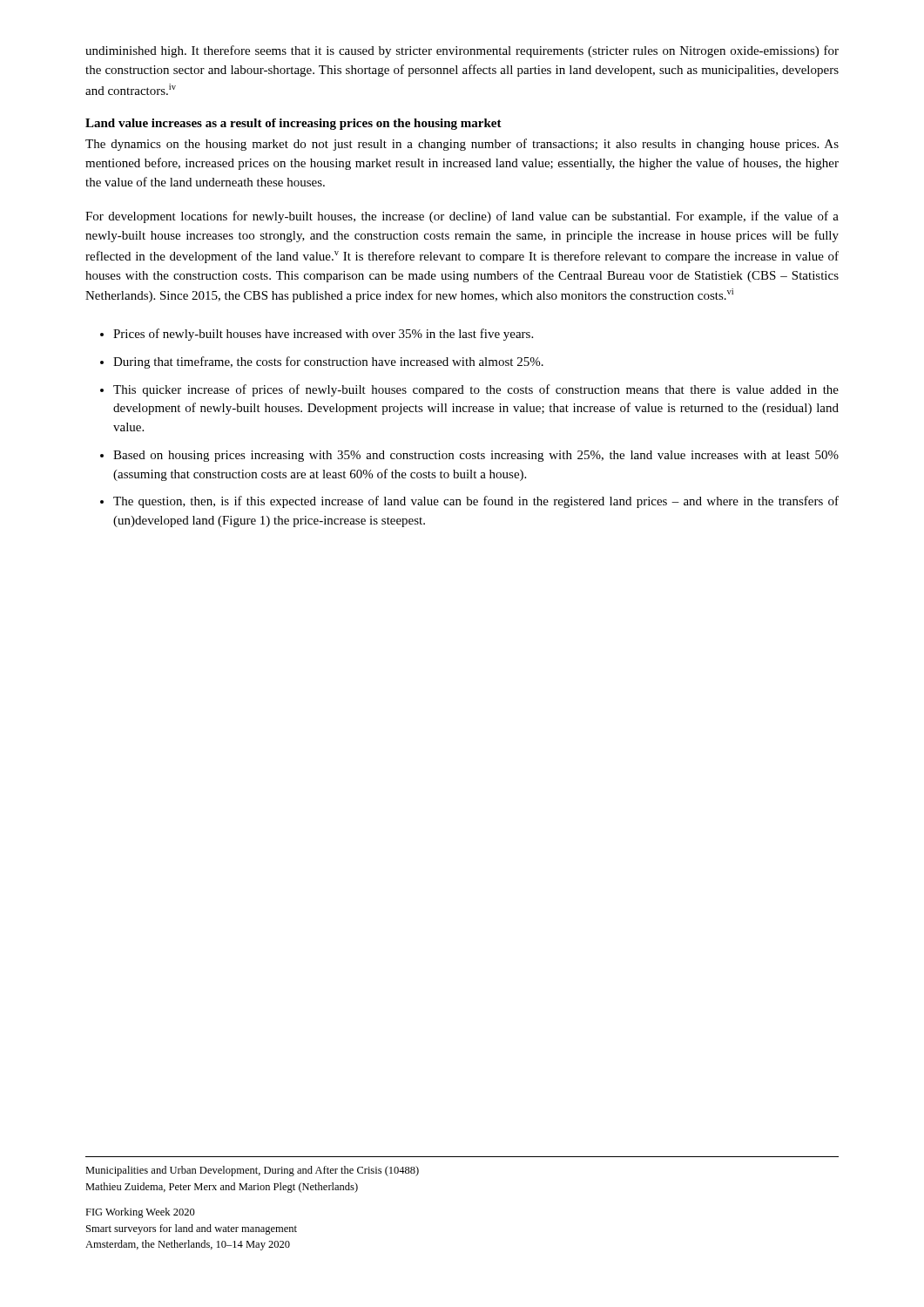
Task: Locate the text block with the text "The dynamics on"
Action: click(462, 163)
